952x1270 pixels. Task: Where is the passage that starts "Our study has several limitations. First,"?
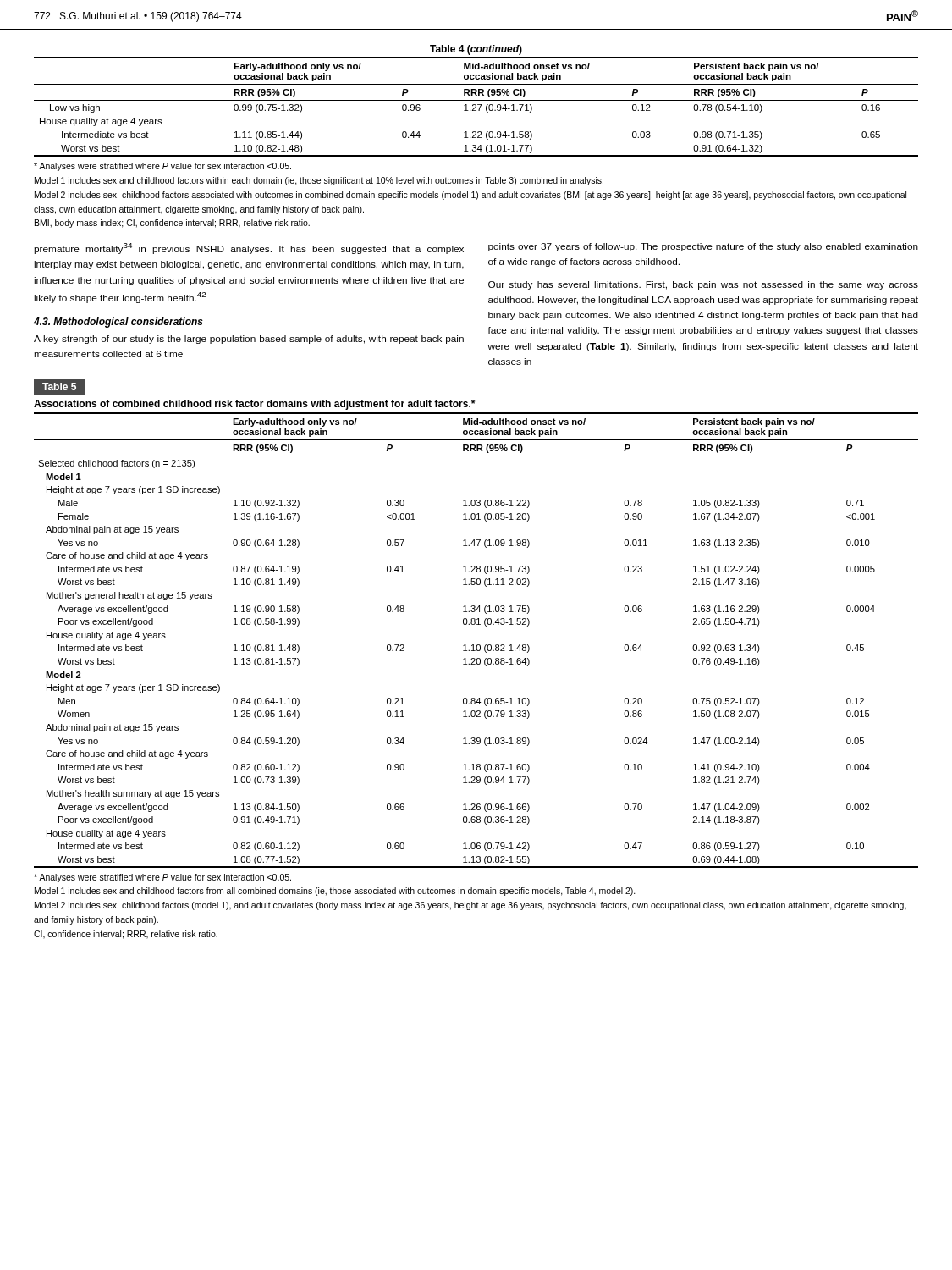(x=703, y=323)
